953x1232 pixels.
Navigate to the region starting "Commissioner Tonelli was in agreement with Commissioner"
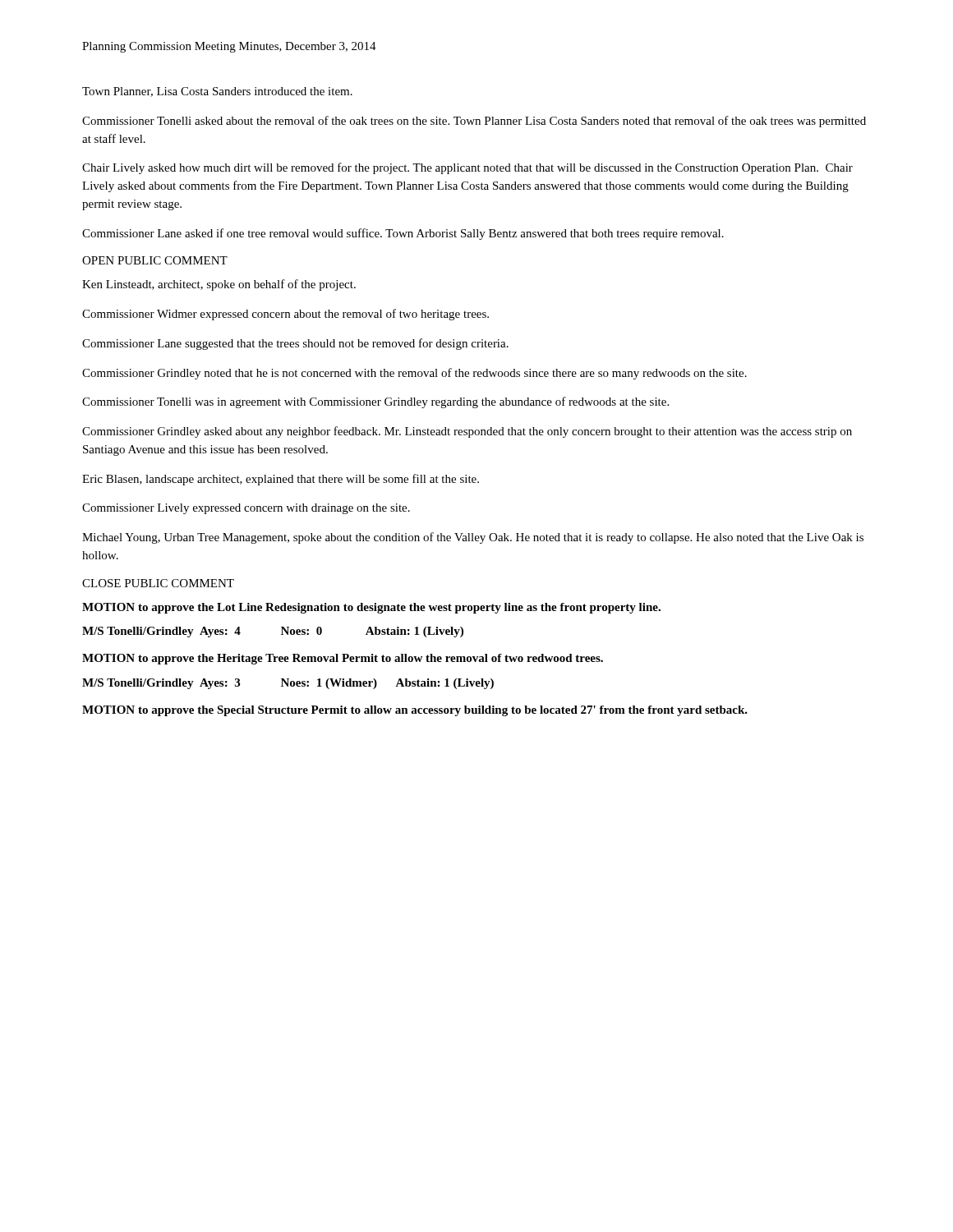point(376,402)
